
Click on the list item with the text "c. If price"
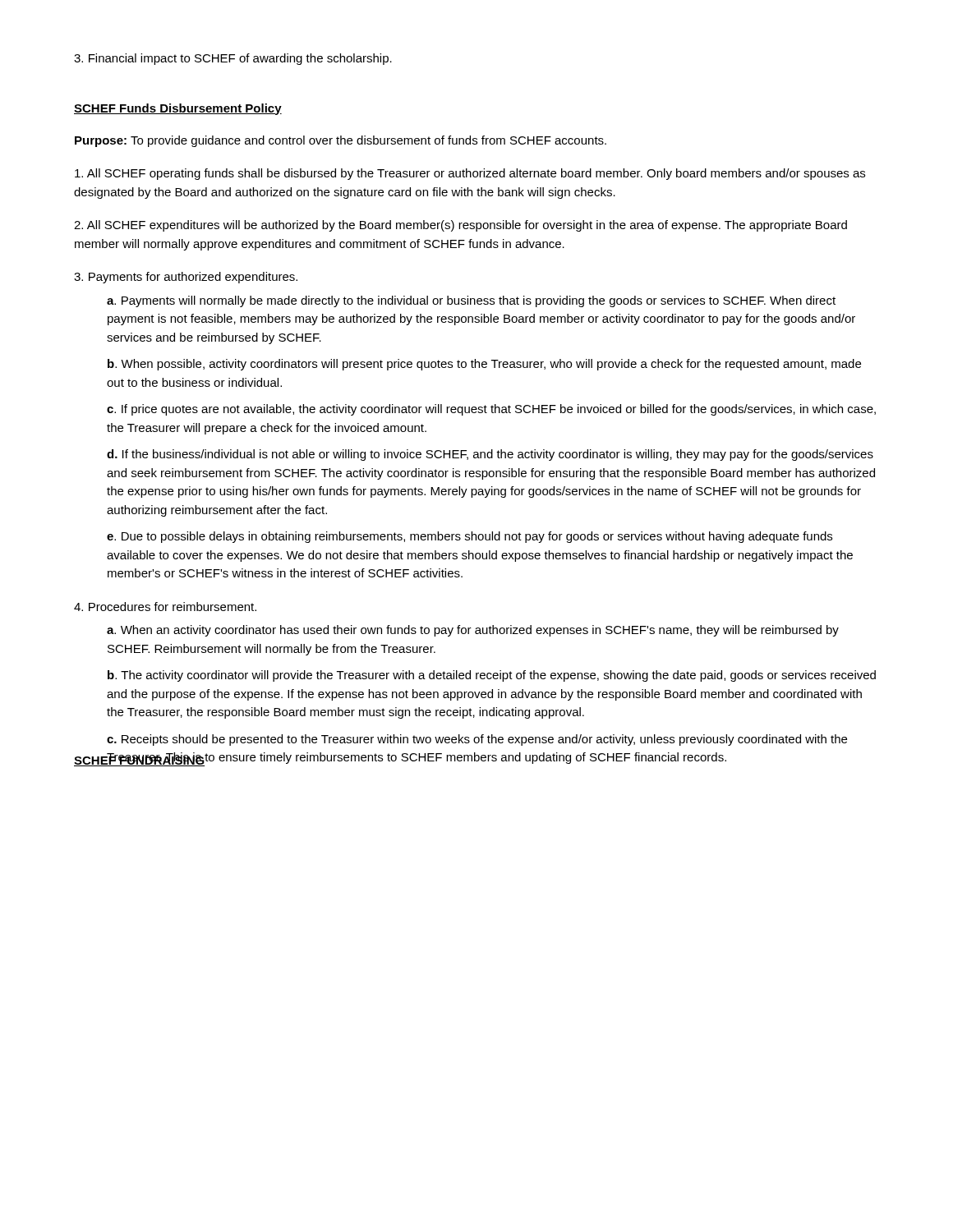(x=492, y=418)
